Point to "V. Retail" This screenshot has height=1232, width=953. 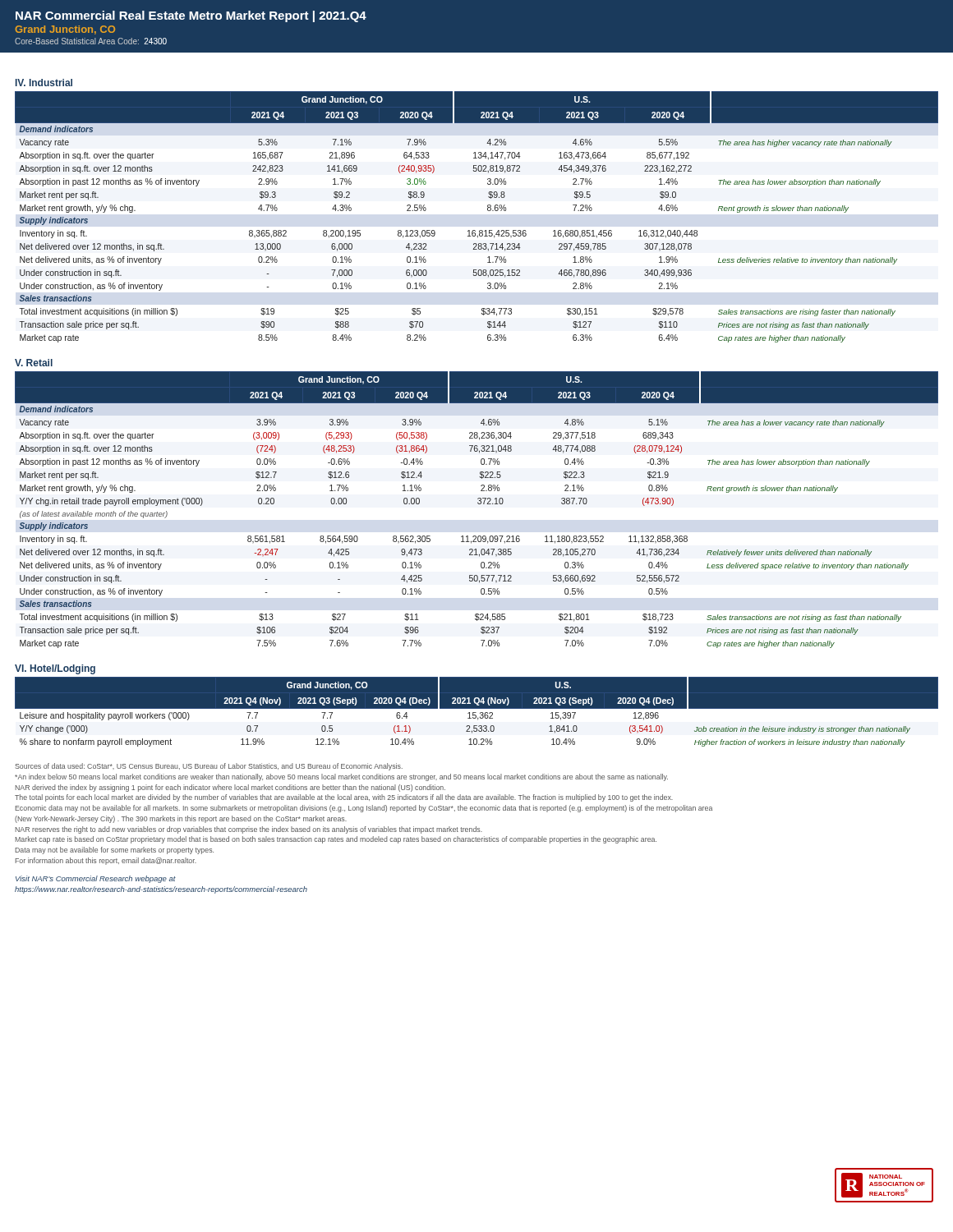(34, 363)
